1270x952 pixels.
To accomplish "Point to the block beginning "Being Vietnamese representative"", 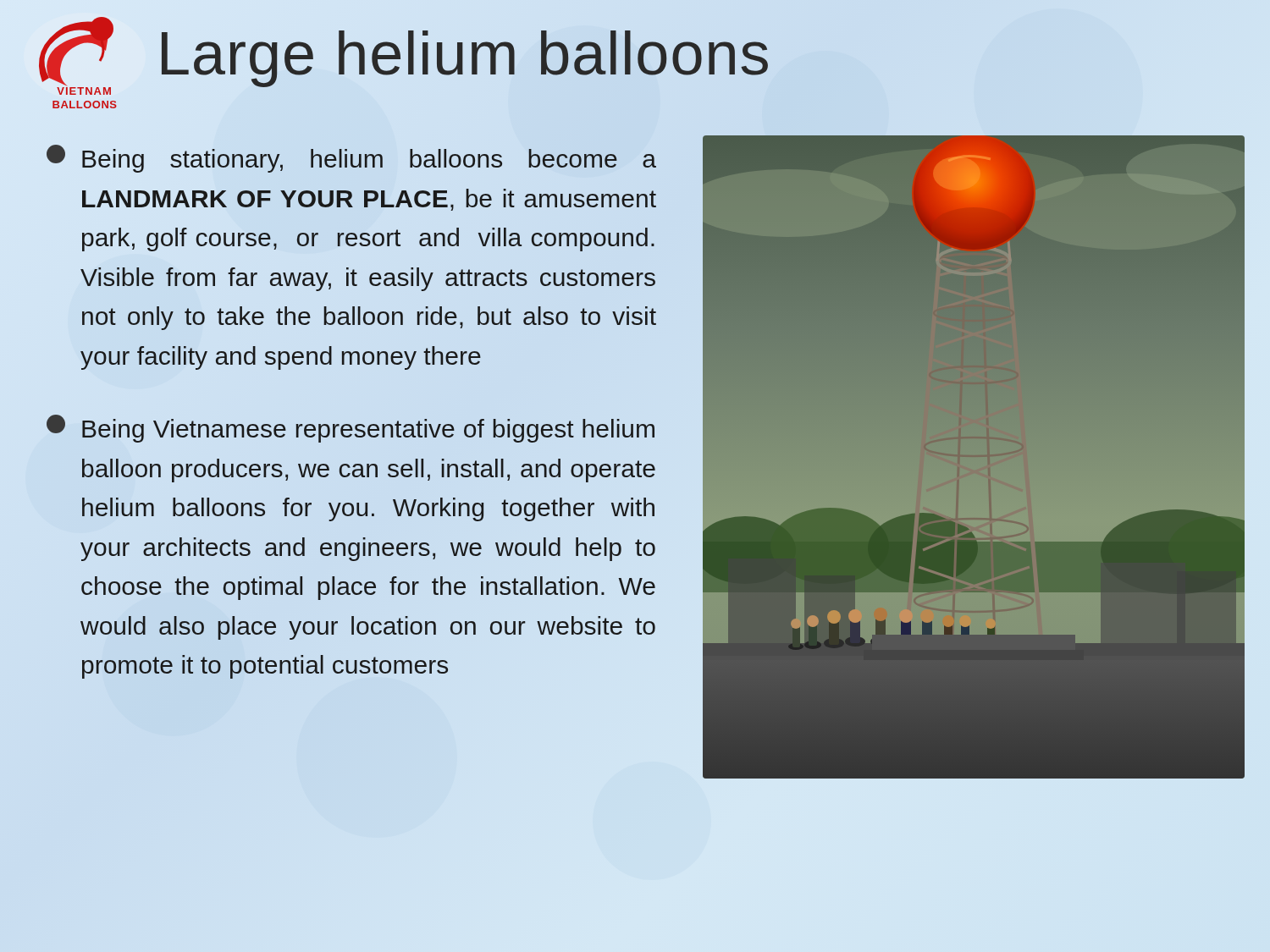I will 351,547.
